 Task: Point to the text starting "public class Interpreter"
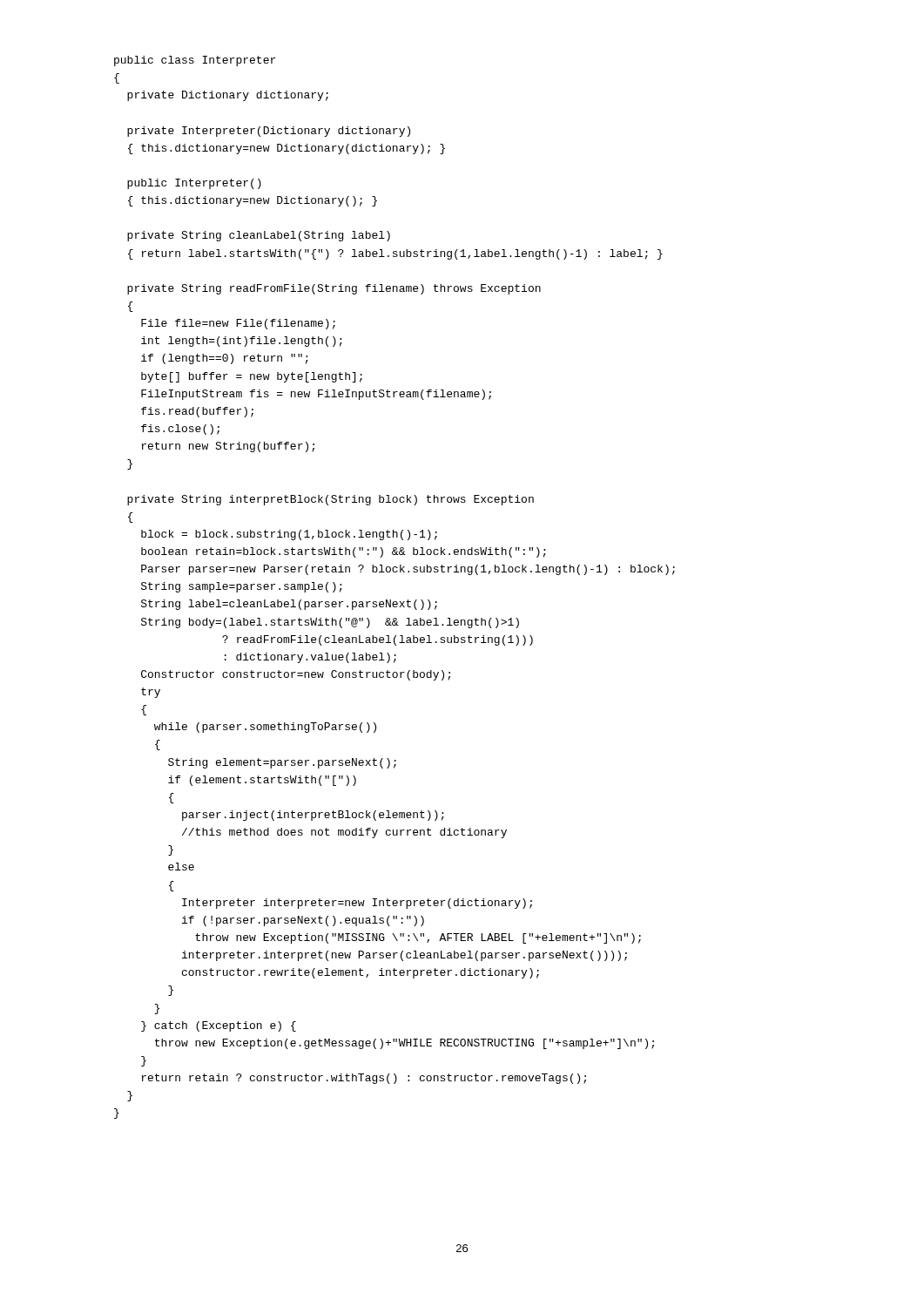coord(195,61)
